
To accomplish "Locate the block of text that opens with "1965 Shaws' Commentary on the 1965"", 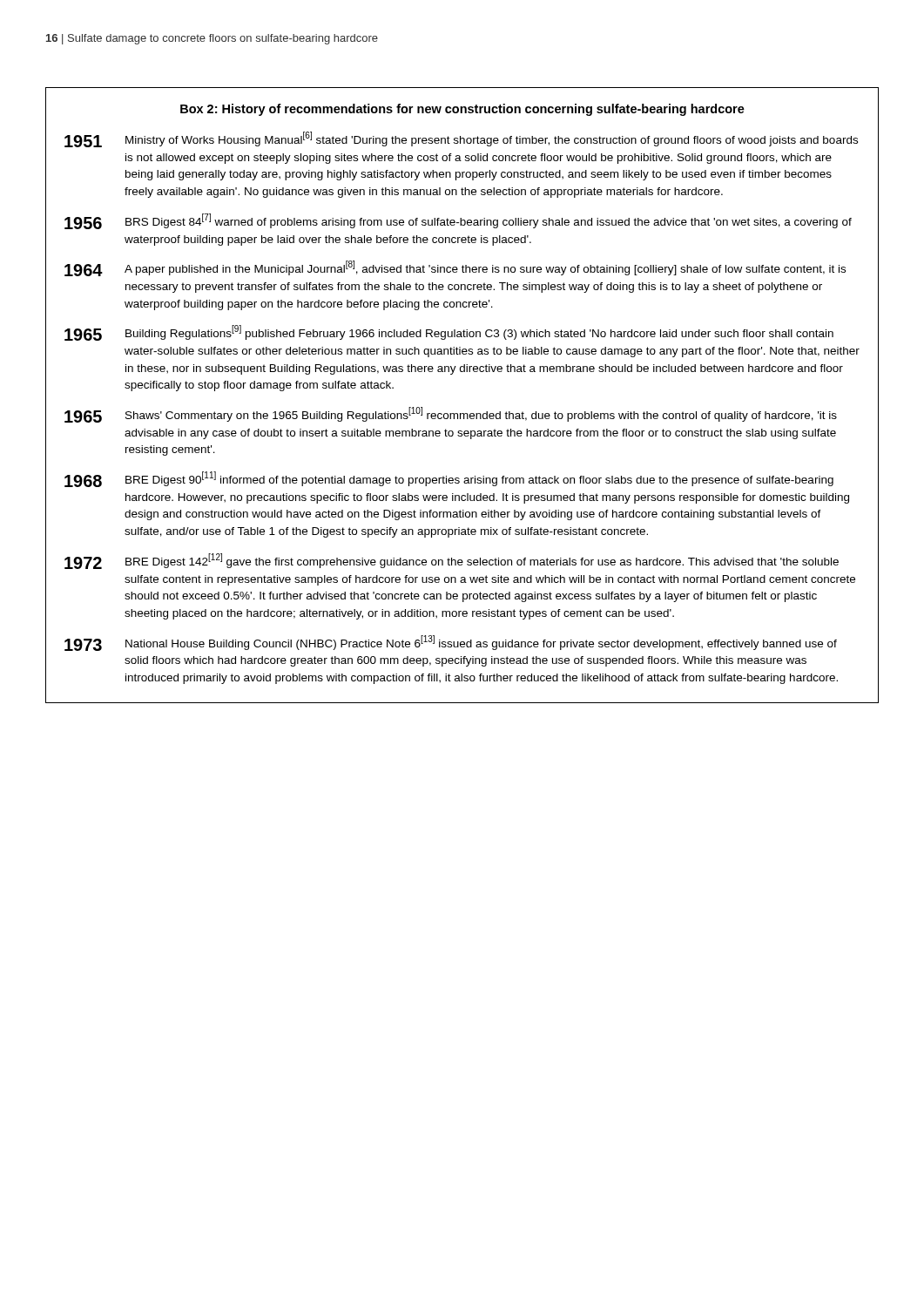I will point(462,432).
